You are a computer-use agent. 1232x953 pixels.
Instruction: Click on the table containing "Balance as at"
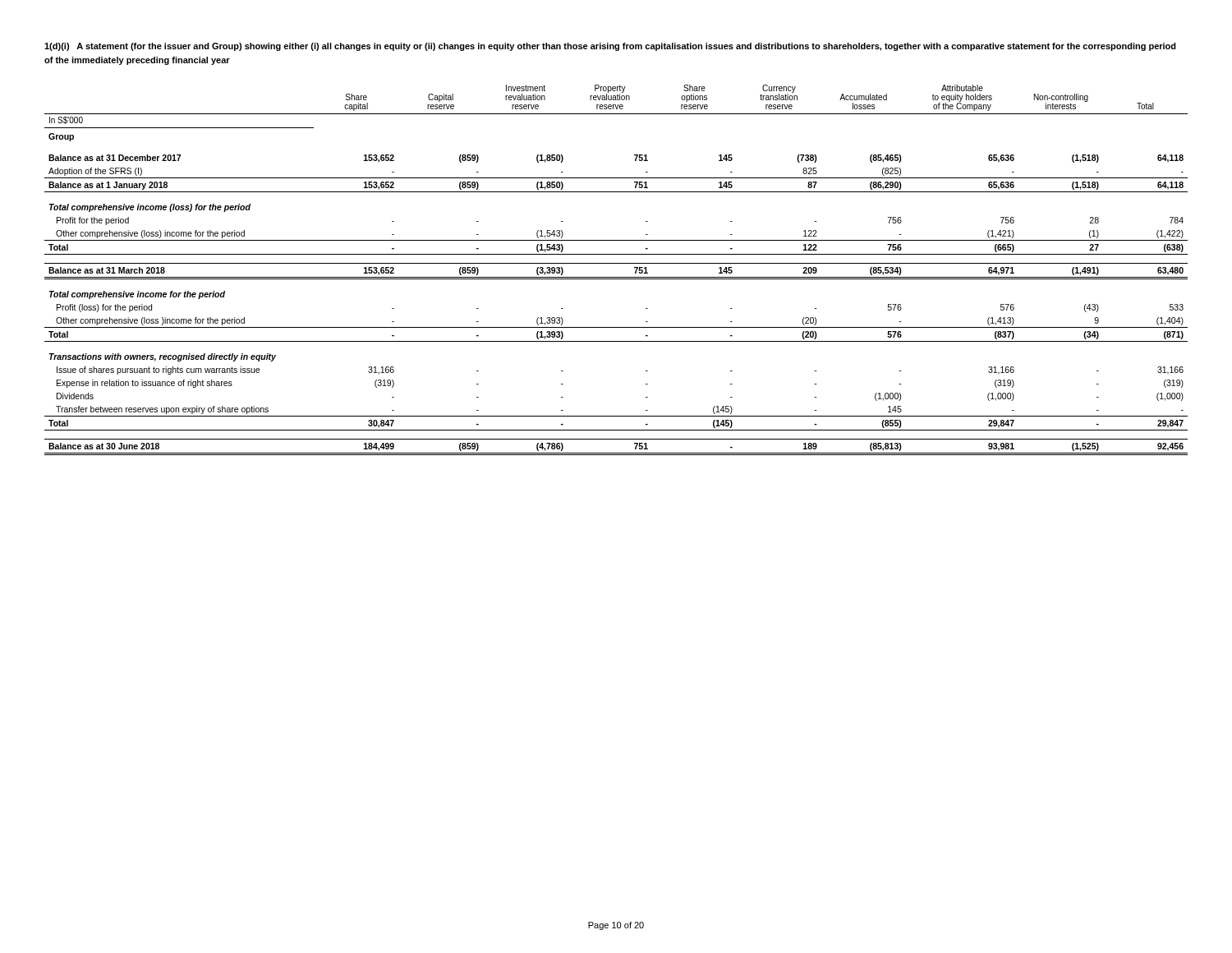tap(616, 269)
